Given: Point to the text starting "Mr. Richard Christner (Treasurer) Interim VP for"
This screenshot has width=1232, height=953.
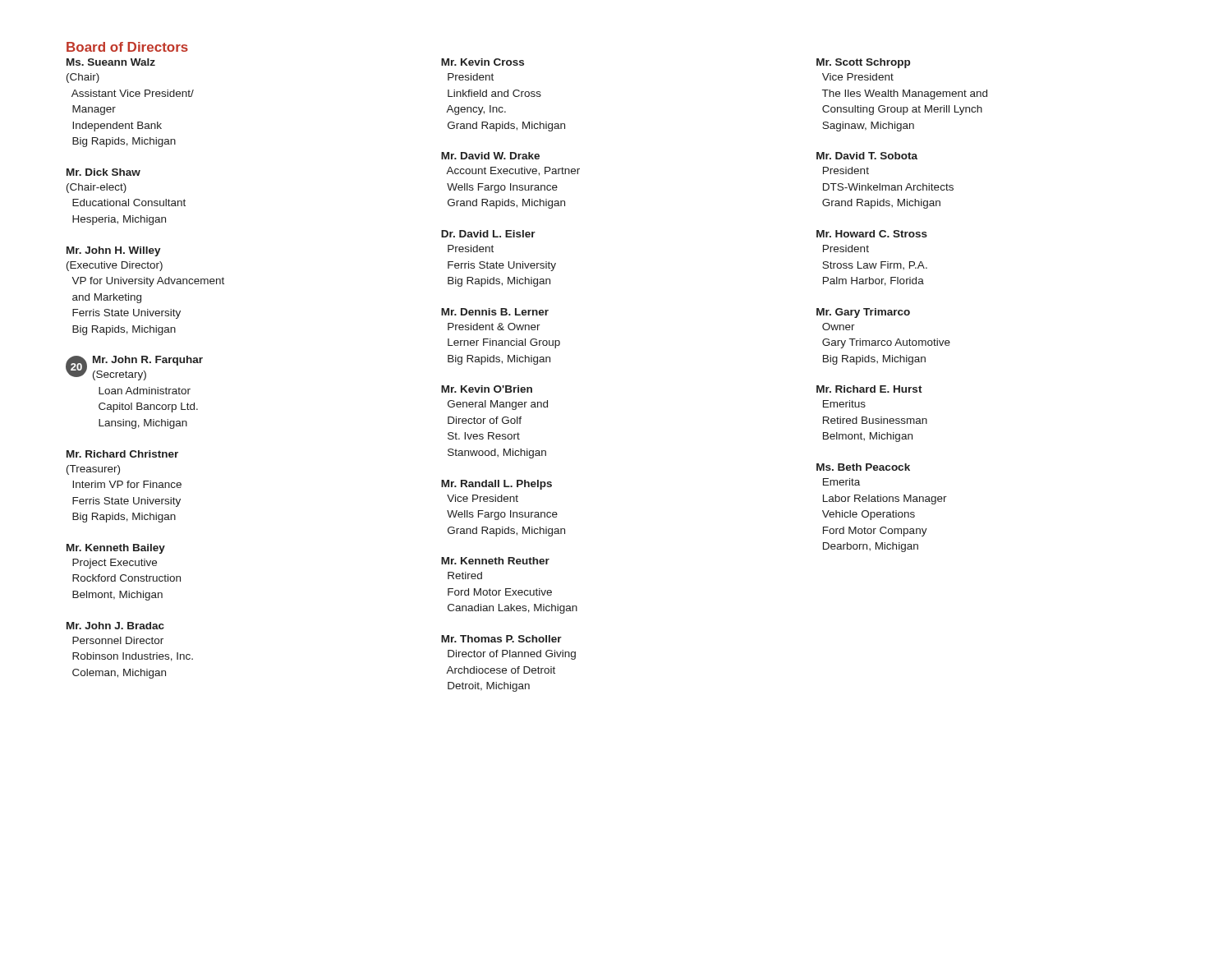Looking at the screenshot, I should coord(122,454).
